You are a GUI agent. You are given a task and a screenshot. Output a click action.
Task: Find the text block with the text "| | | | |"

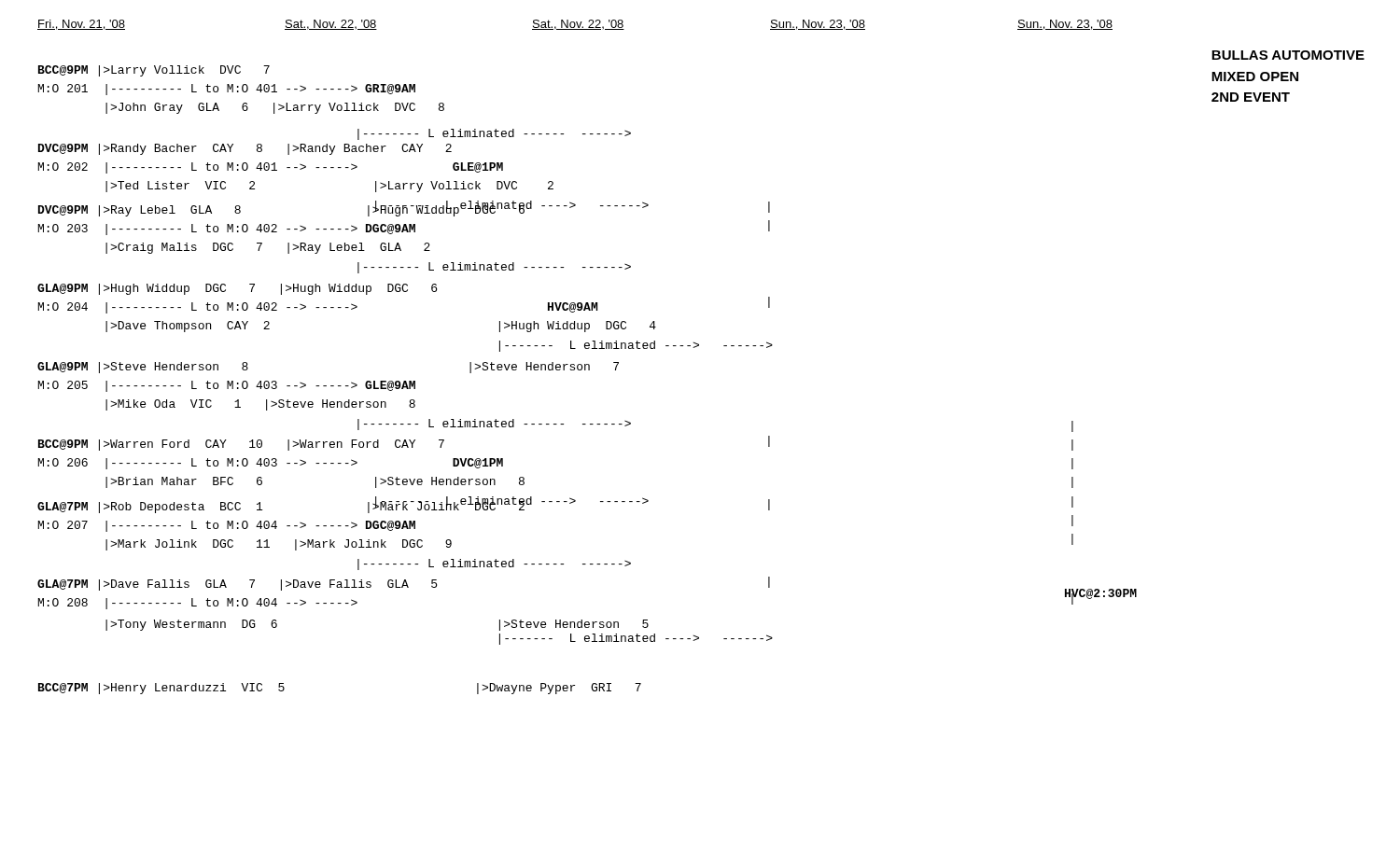pos(1072,482)
